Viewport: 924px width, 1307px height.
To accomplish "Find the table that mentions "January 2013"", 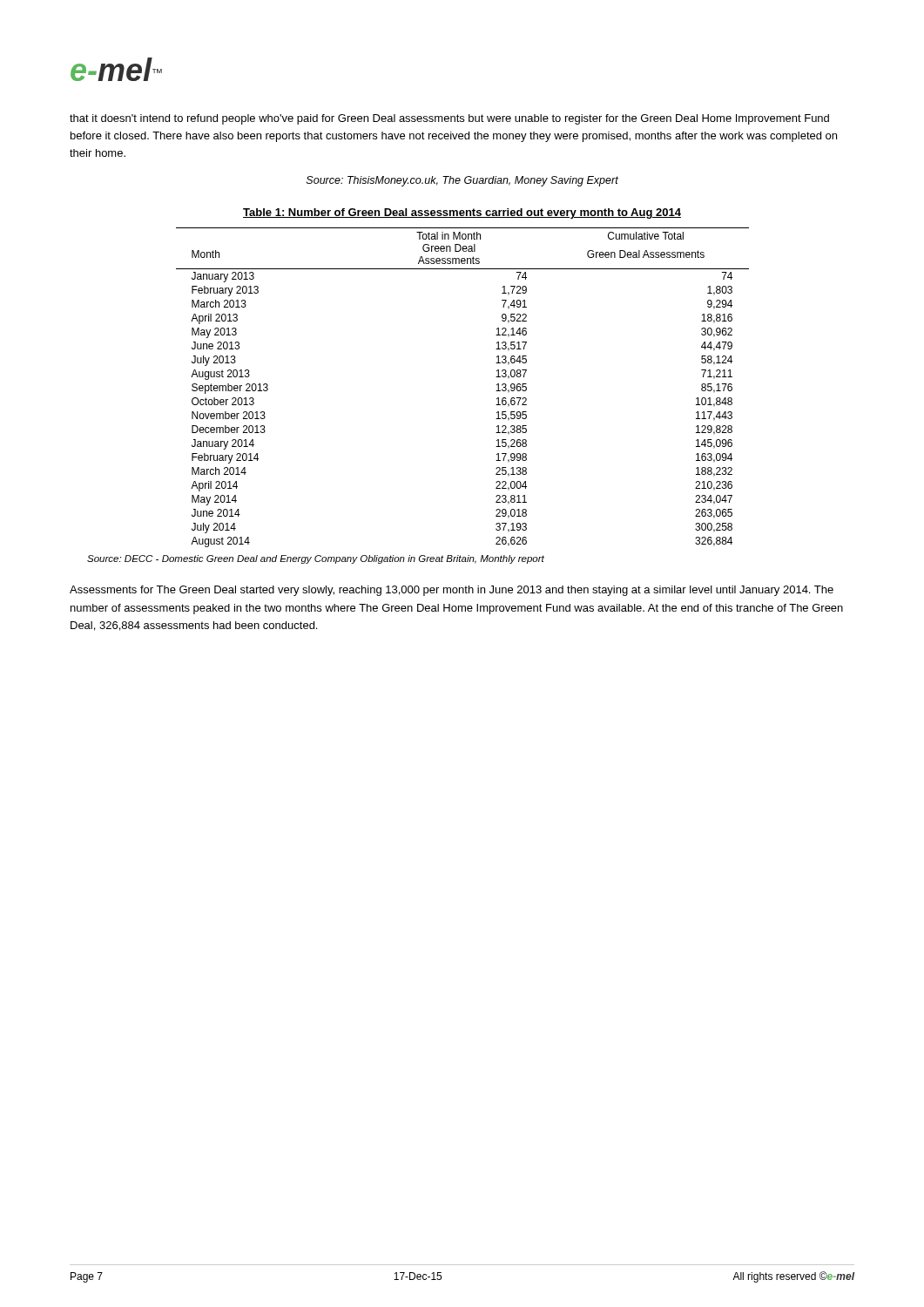I will [x=462, y=388].
